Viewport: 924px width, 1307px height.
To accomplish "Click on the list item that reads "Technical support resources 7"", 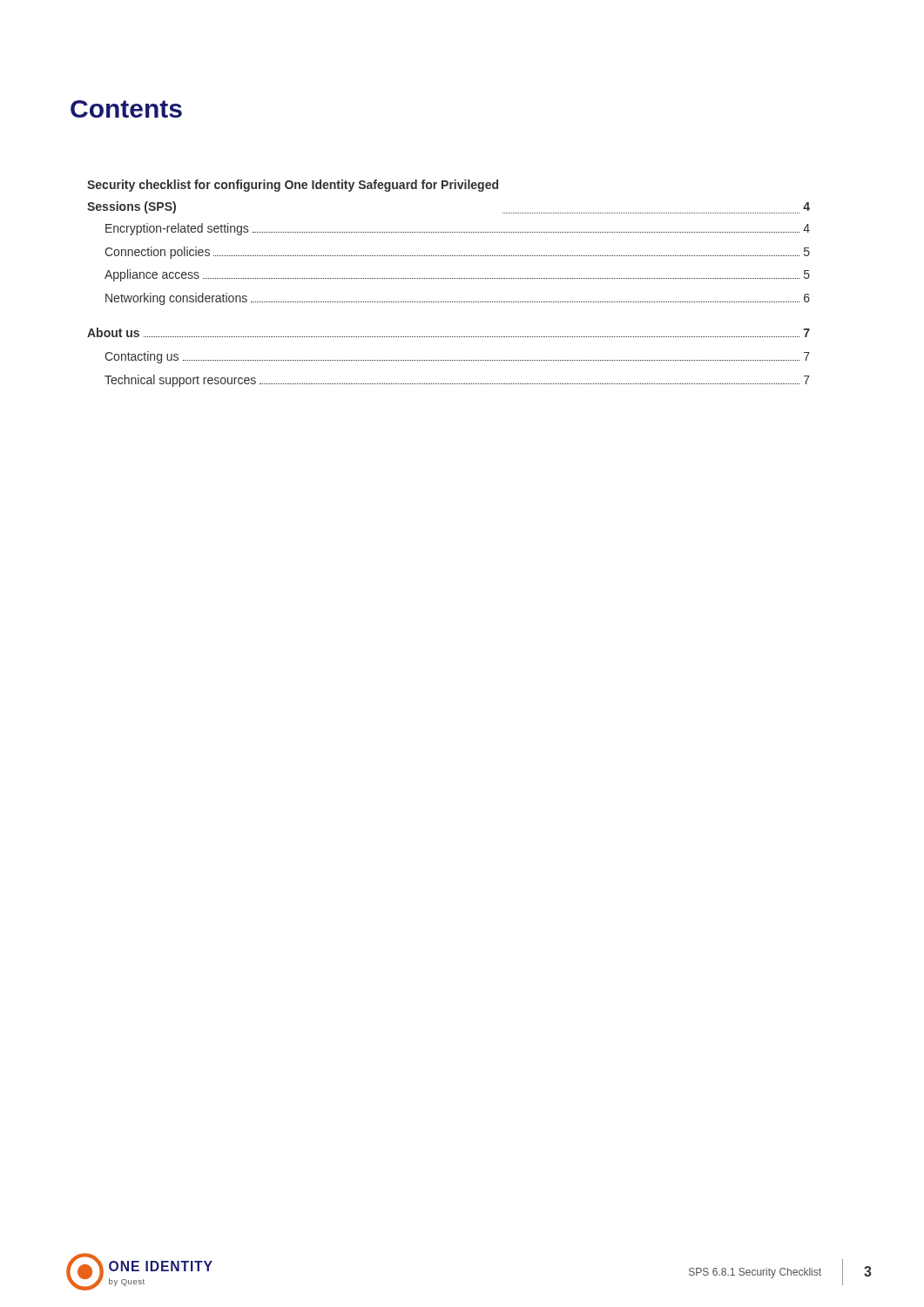I will (457, 380).
